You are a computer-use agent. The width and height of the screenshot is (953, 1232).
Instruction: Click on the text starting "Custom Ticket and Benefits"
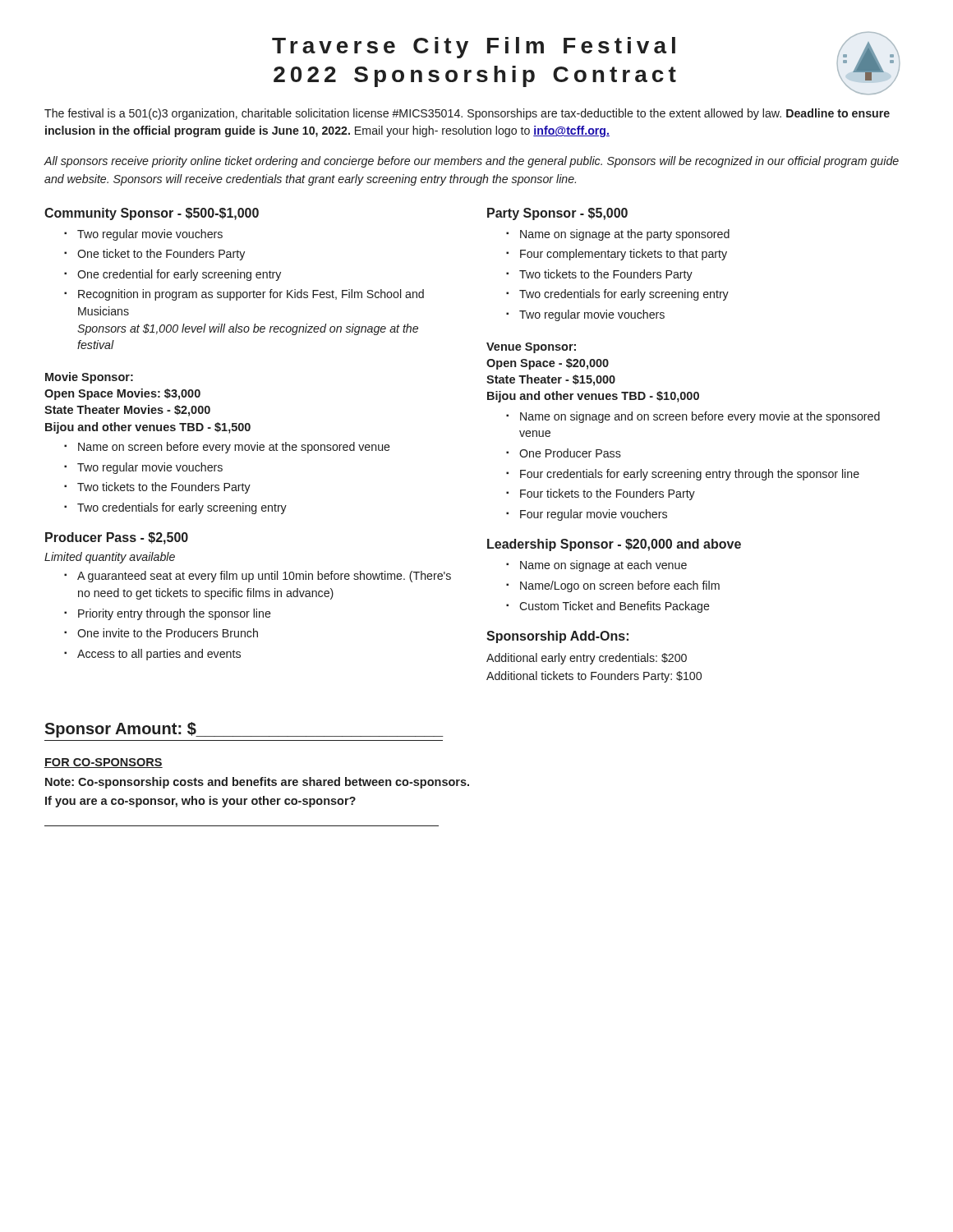tap(614, 606)
